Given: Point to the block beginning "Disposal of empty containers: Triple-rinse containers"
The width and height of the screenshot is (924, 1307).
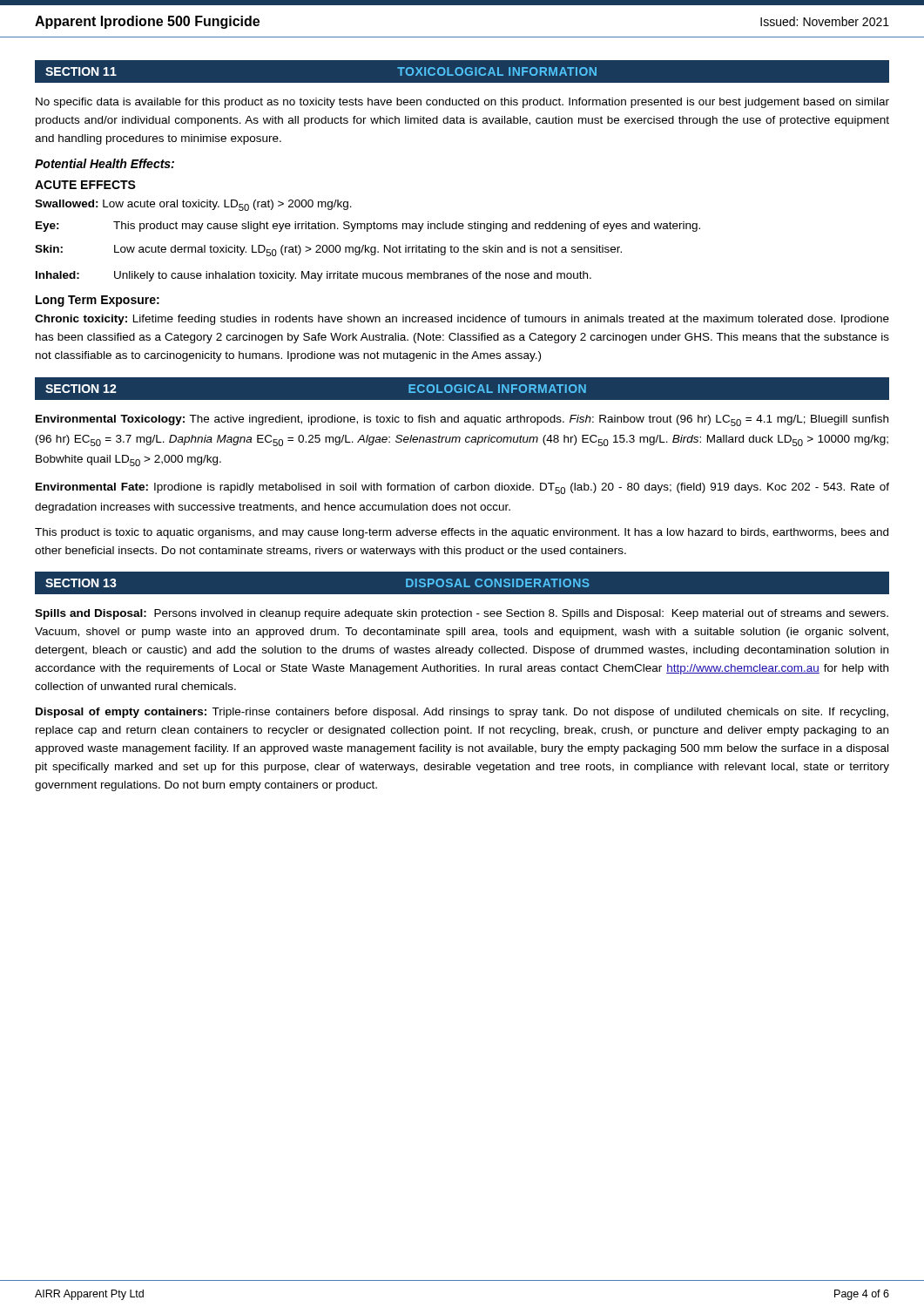Looking at the screenshot, I should 462,748.
